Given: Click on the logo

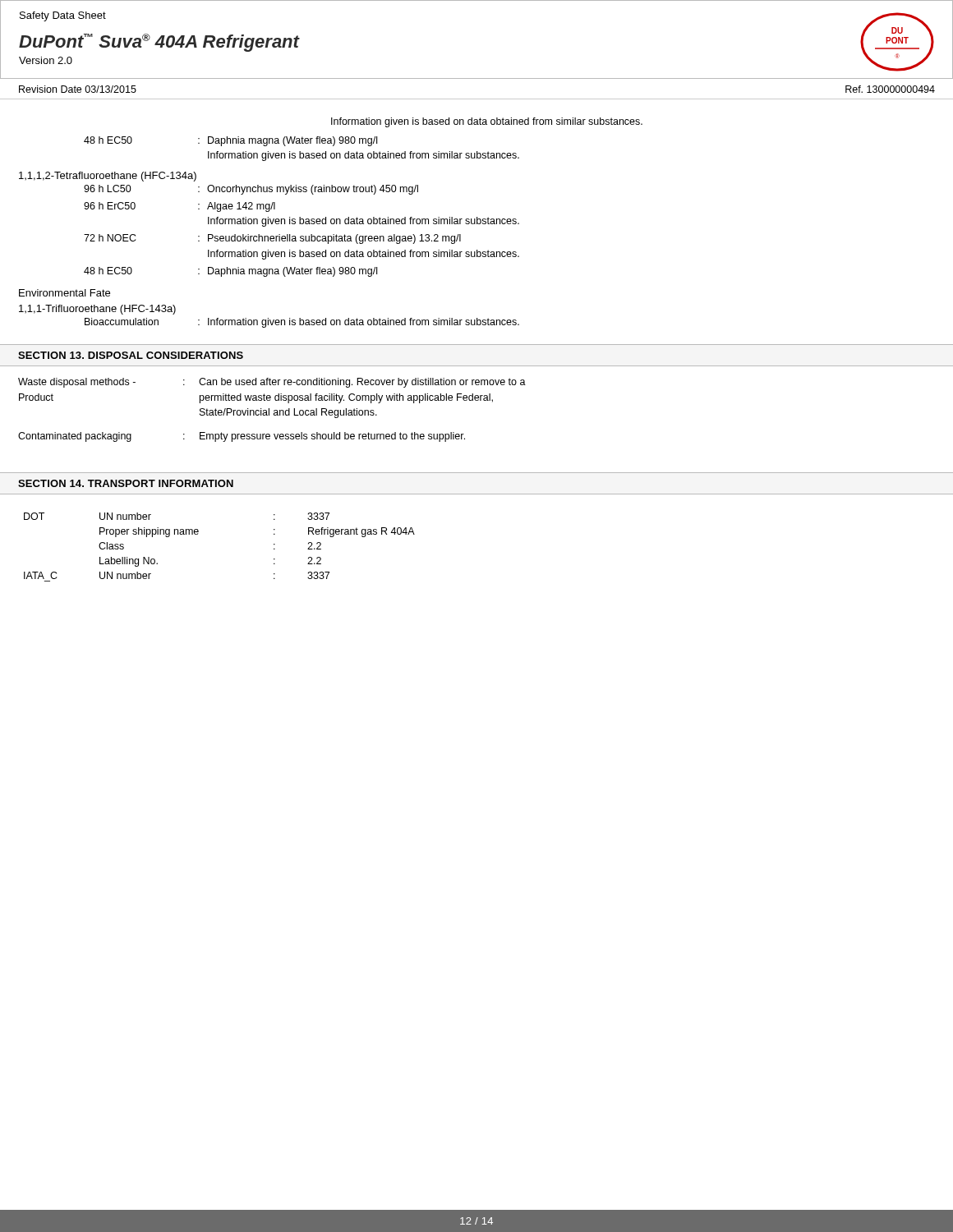Looking at the screenshot, I should pyautogui.click(x=897, y=40).
